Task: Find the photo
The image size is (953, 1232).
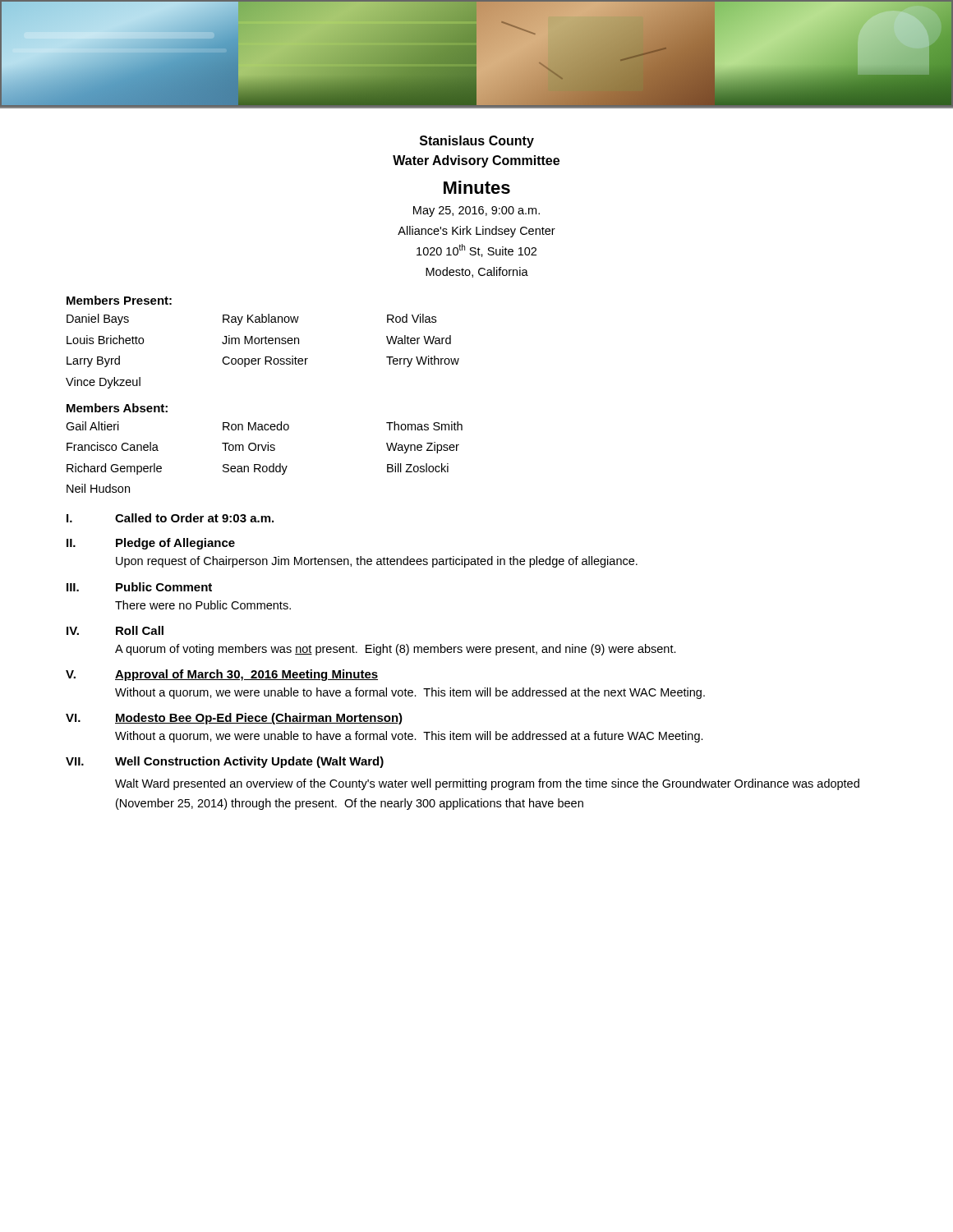Action: (x=476, y=54)
